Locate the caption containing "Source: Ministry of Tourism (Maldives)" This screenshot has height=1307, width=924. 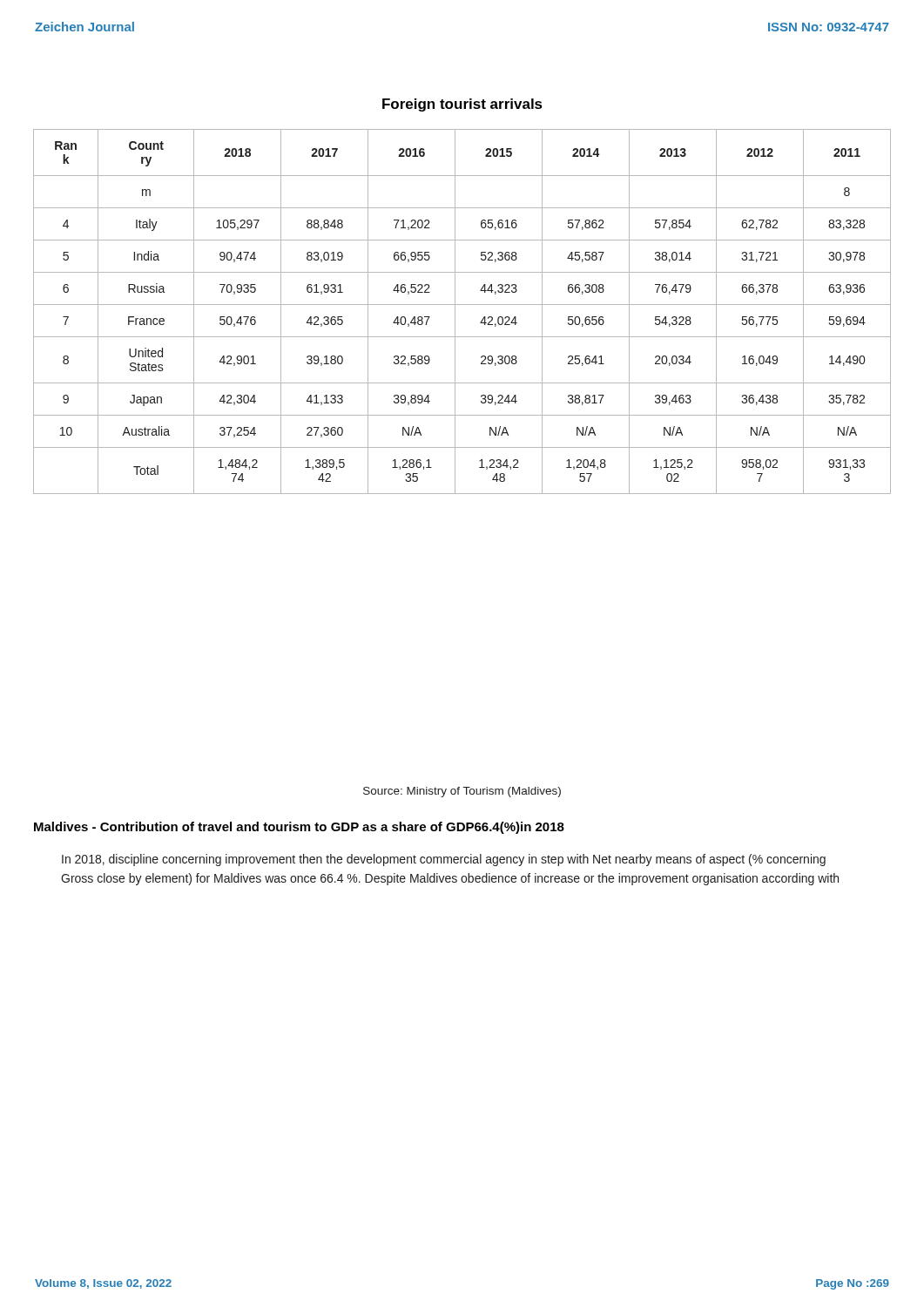pos(462,791)
